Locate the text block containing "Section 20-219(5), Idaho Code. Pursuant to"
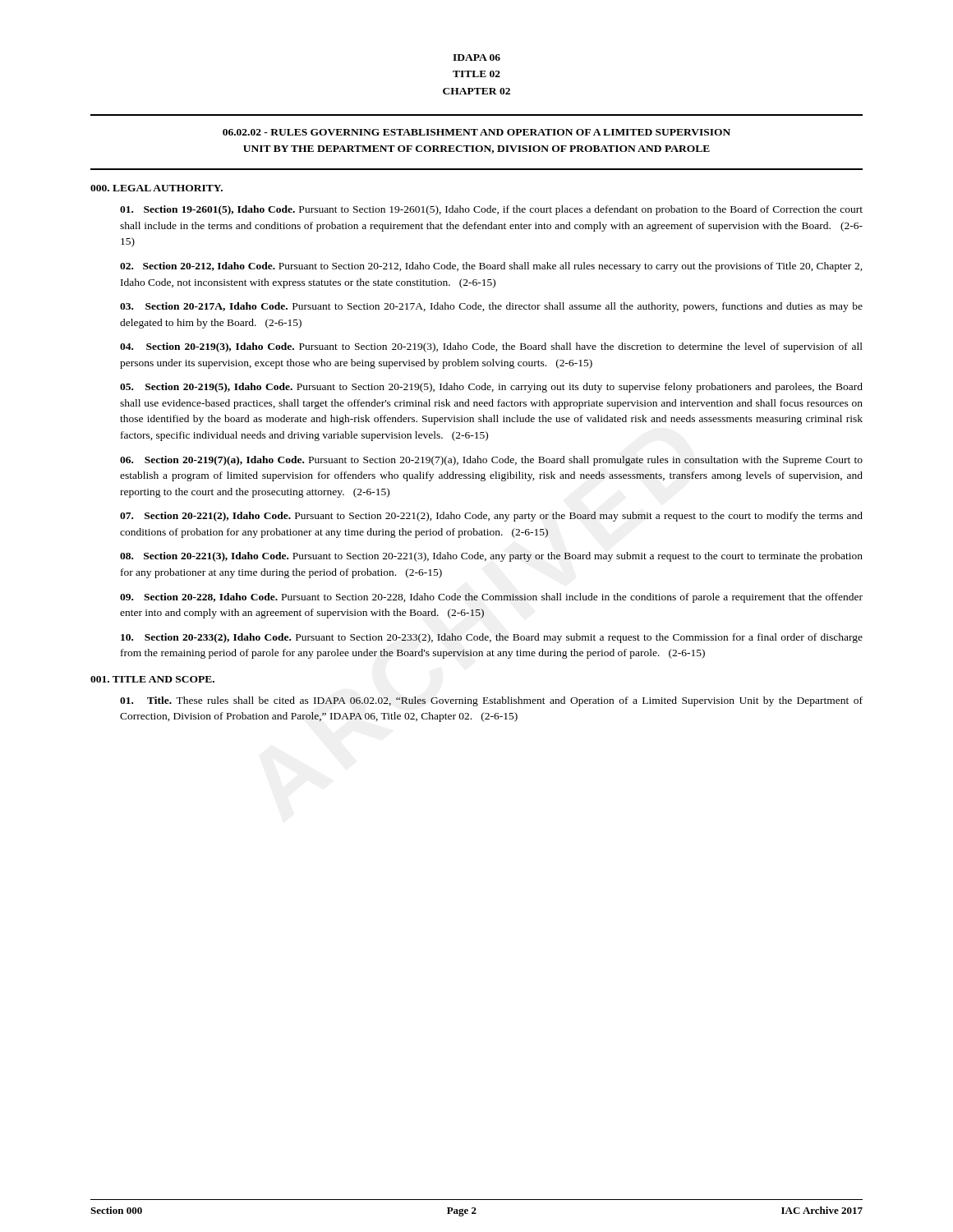The image size is (953, 1232). click(491, 411)
